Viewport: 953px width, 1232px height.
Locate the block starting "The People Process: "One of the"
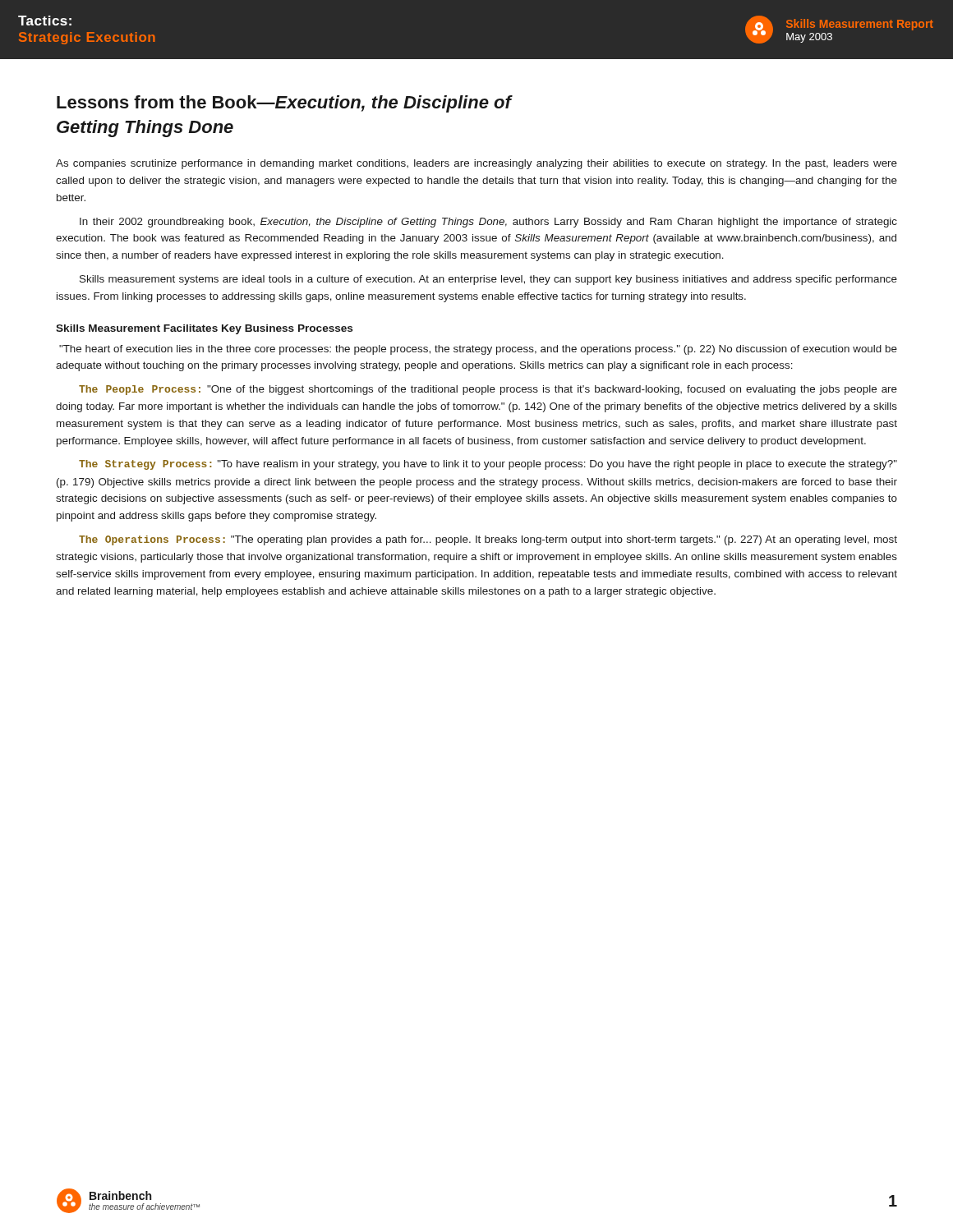coord(476,415)
